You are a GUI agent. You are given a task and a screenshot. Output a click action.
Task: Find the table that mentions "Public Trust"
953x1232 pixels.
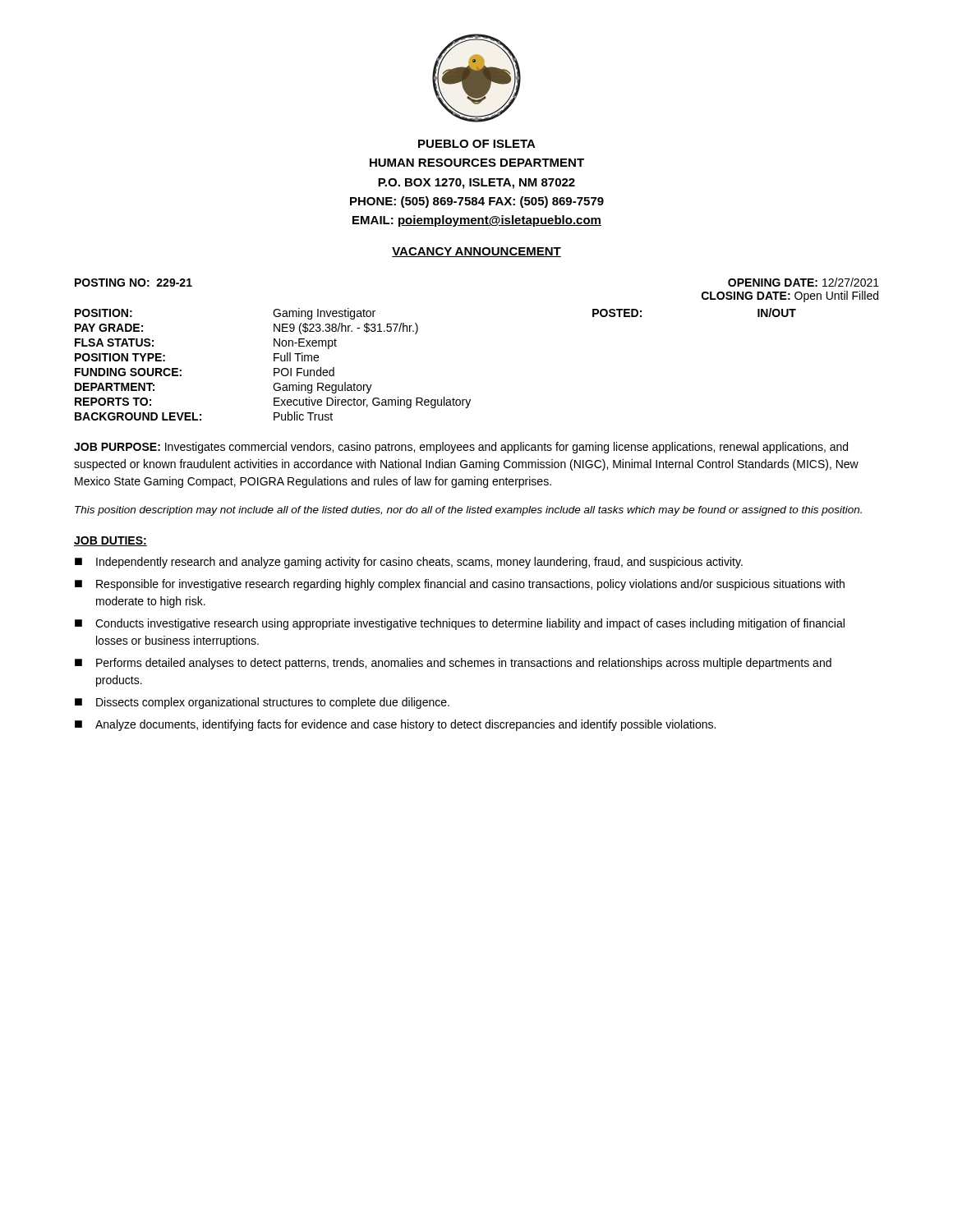click(x=476, y=365)
